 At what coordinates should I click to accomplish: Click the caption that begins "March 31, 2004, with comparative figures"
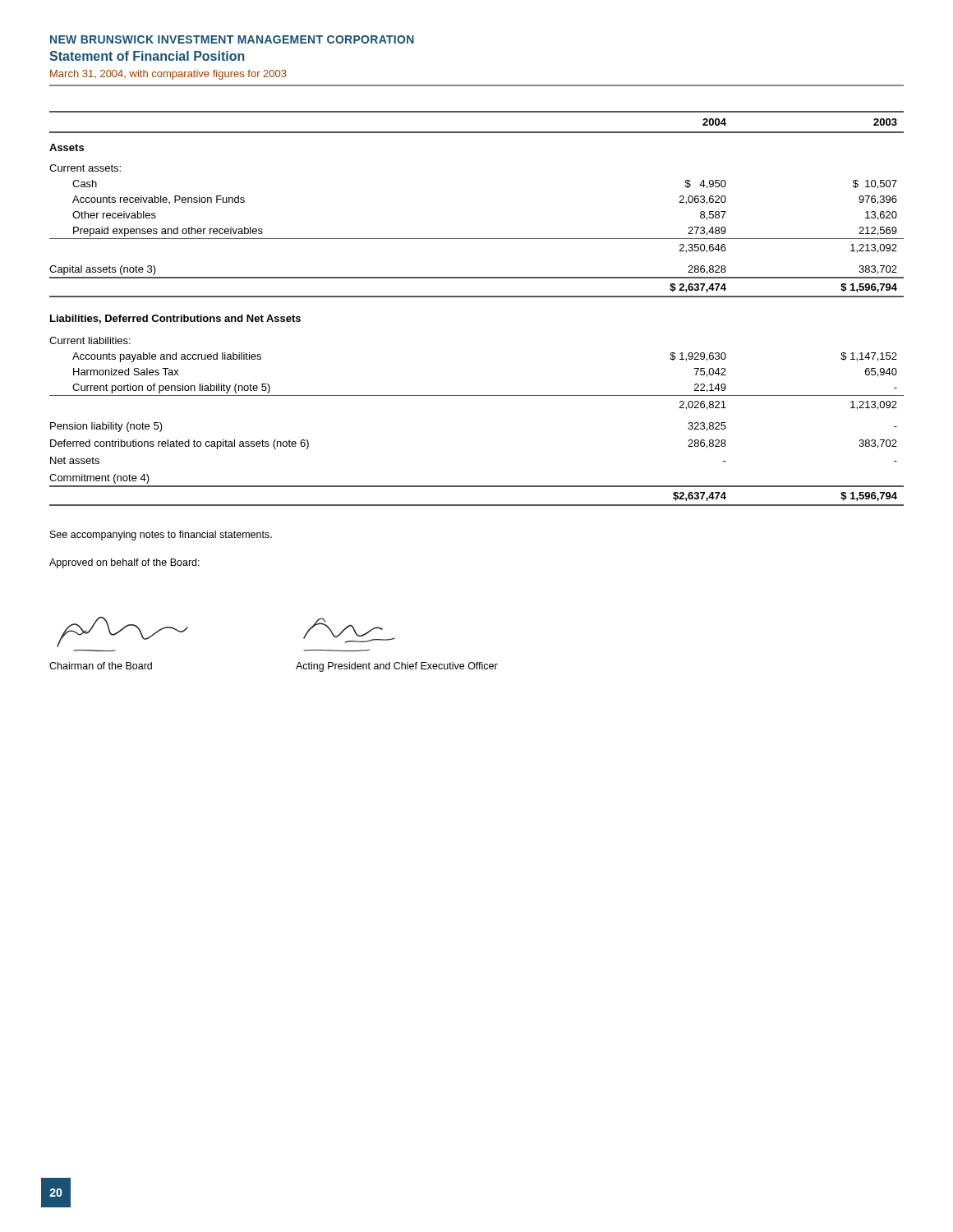(168, 74)
